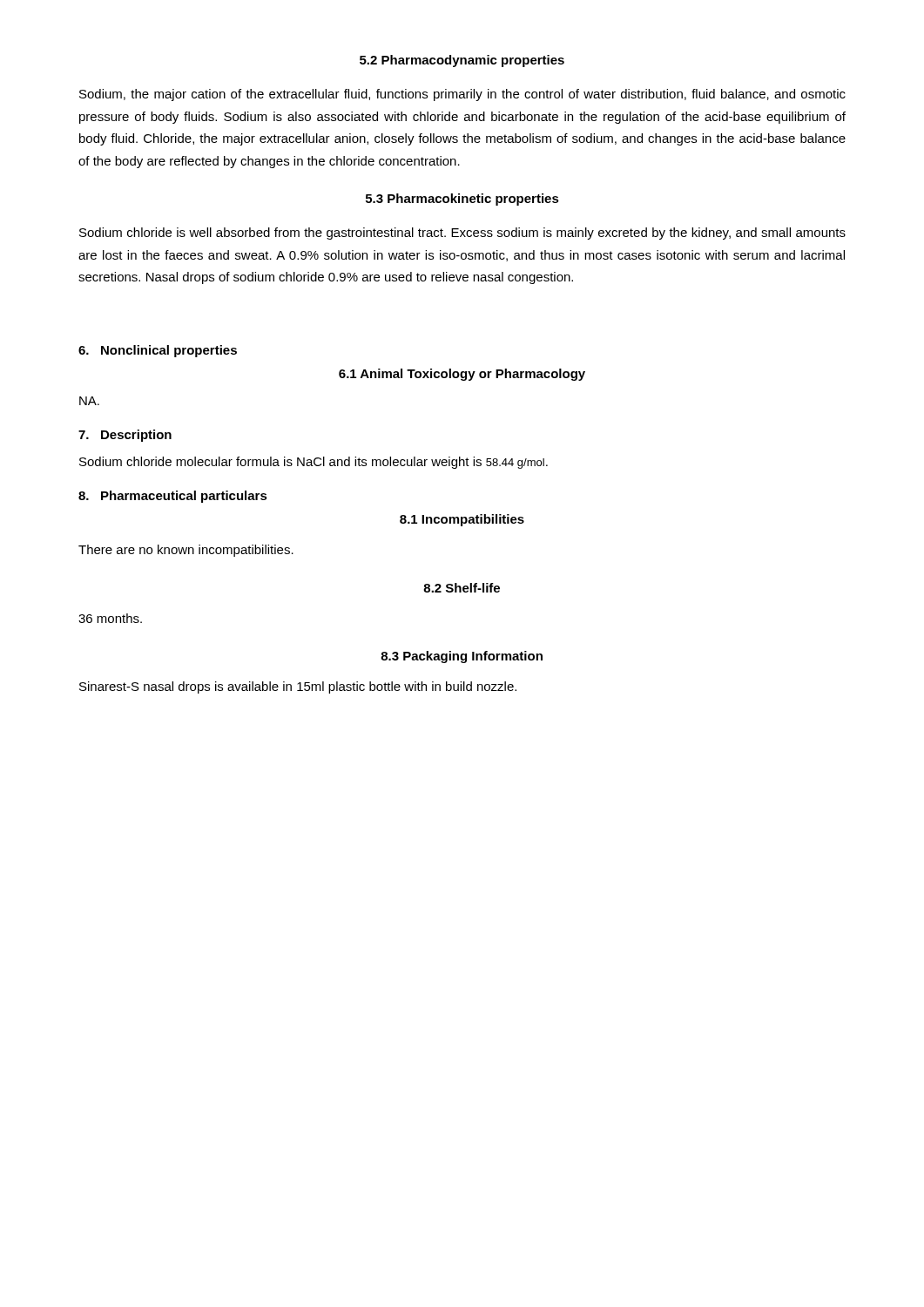Screen dimensions: 1307x924
Task: Click on the section header containing "7. Description"
Action: point(125,434)
